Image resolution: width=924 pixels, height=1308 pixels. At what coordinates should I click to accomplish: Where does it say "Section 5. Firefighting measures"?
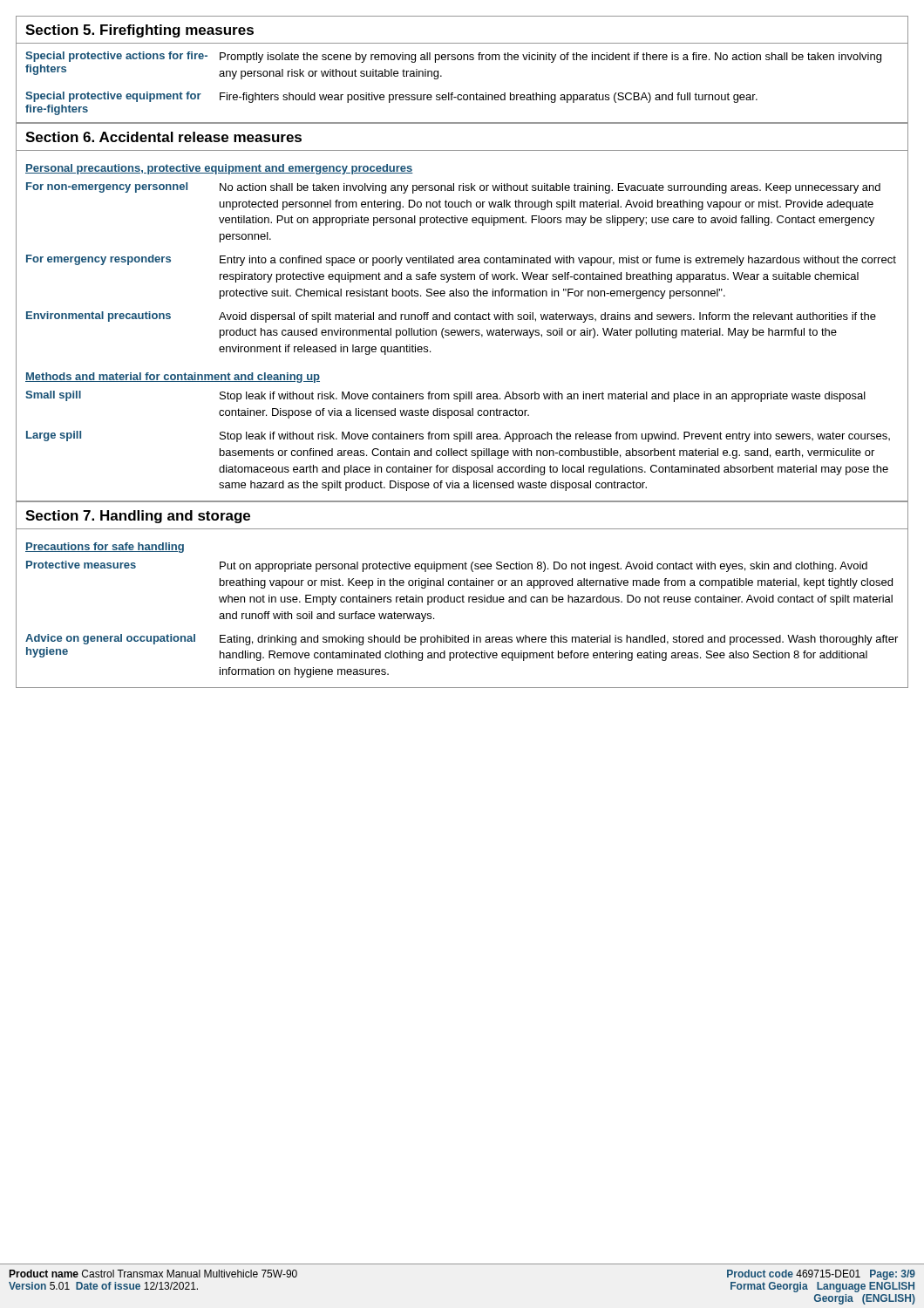[x=140, y=30]
